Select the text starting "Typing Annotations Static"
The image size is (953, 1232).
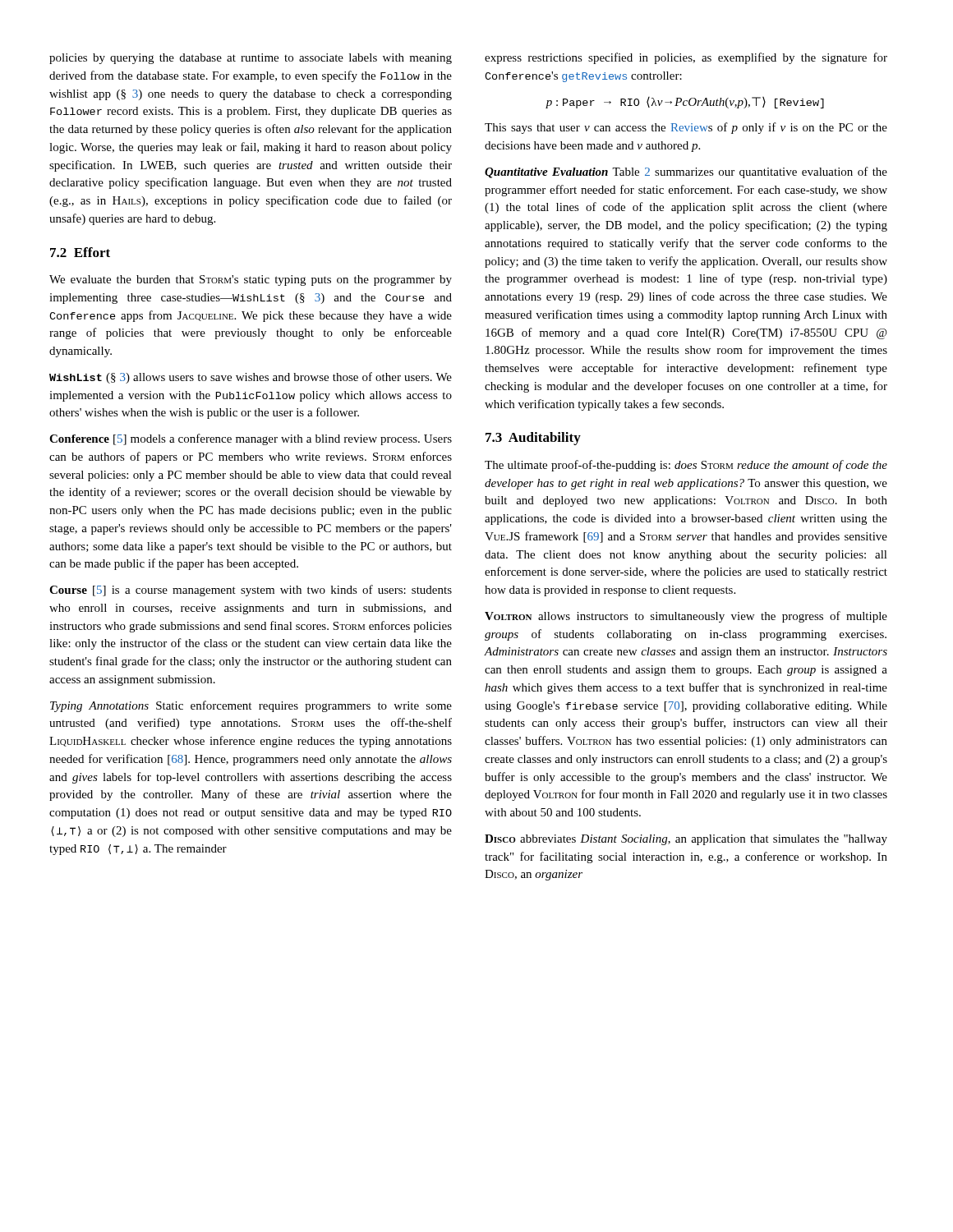coord(251,777)
